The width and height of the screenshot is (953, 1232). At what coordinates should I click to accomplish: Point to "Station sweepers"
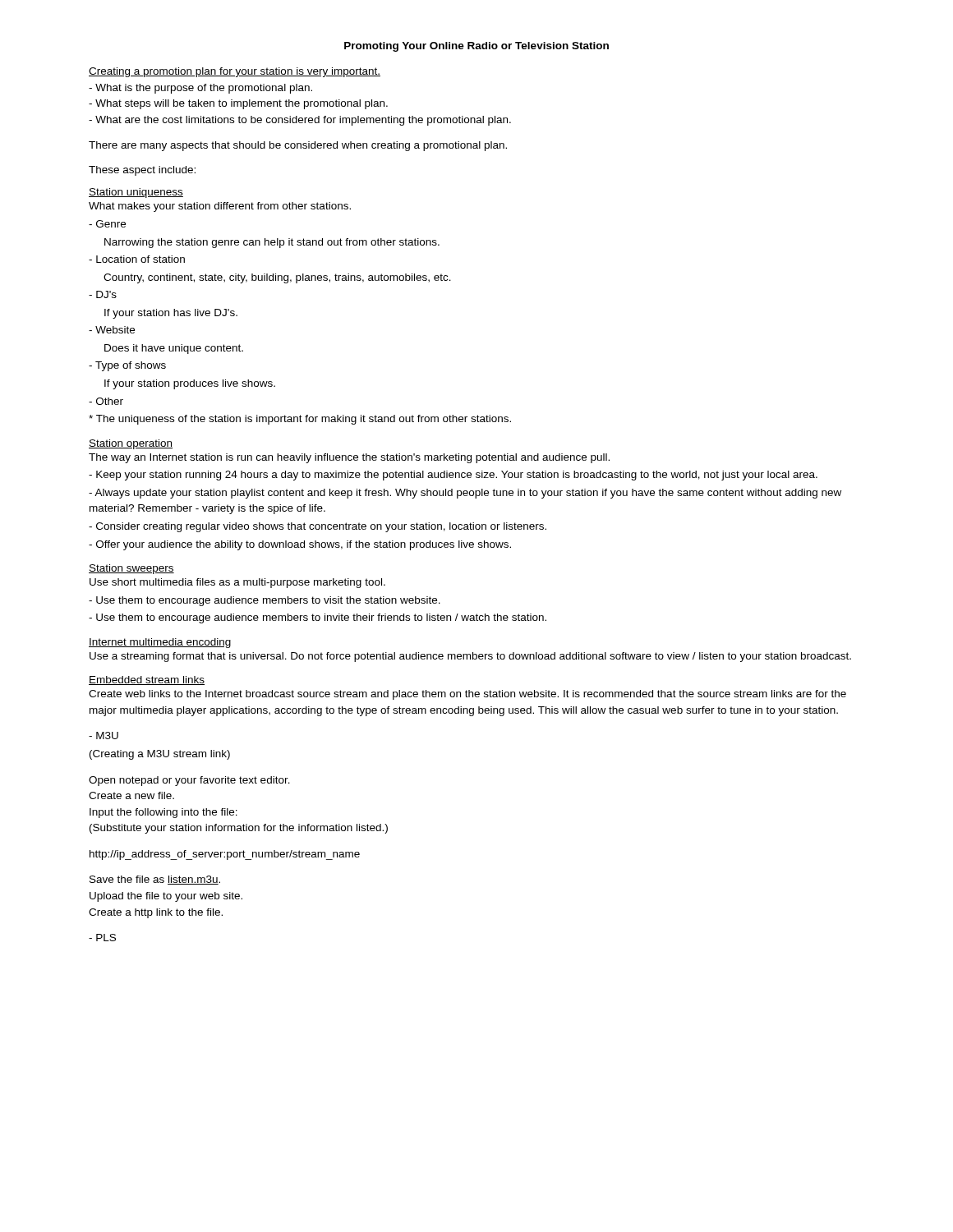click(x=131, y=568)
